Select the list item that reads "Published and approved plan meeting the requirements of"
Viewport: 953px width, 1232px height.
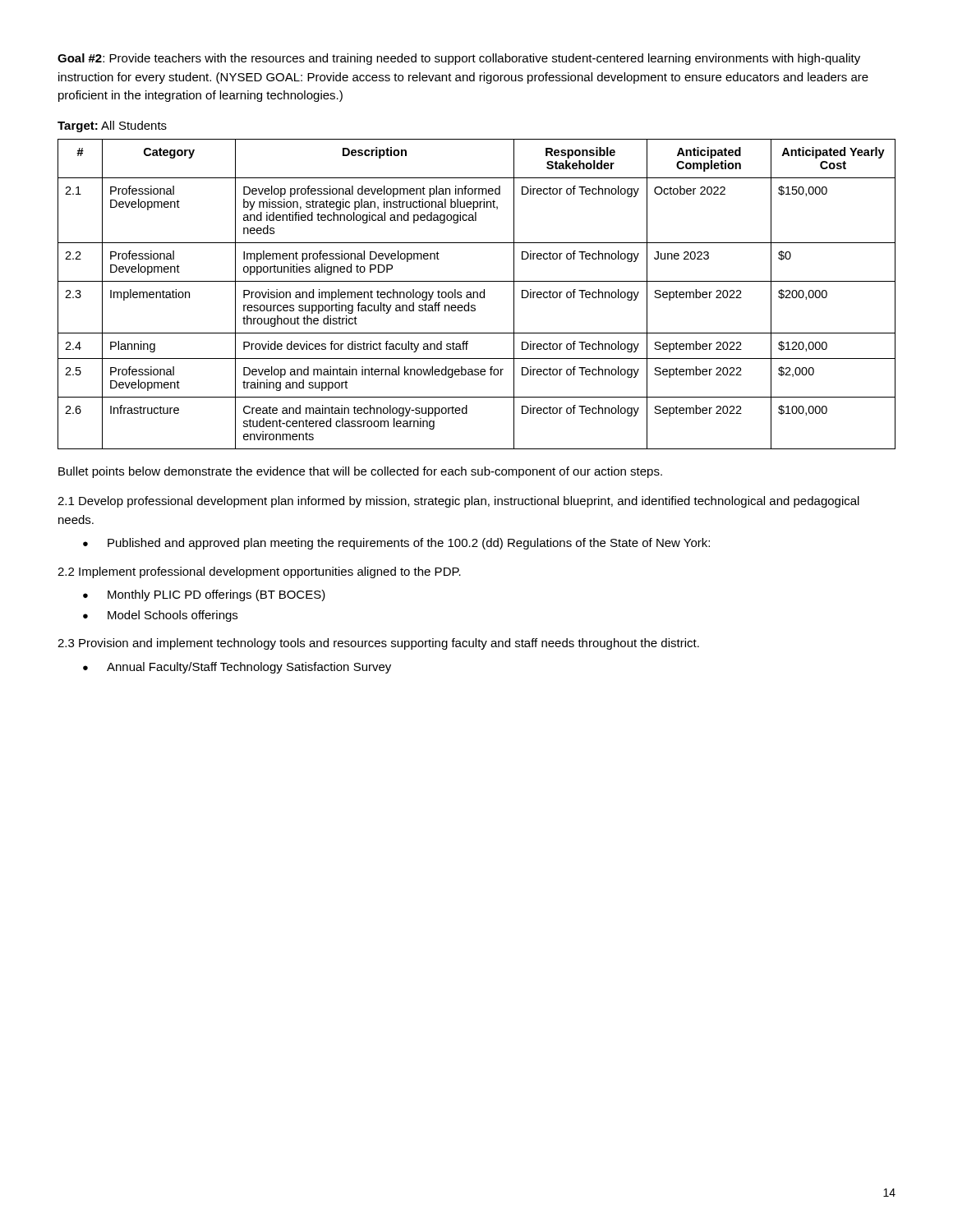tap(409, 543)
